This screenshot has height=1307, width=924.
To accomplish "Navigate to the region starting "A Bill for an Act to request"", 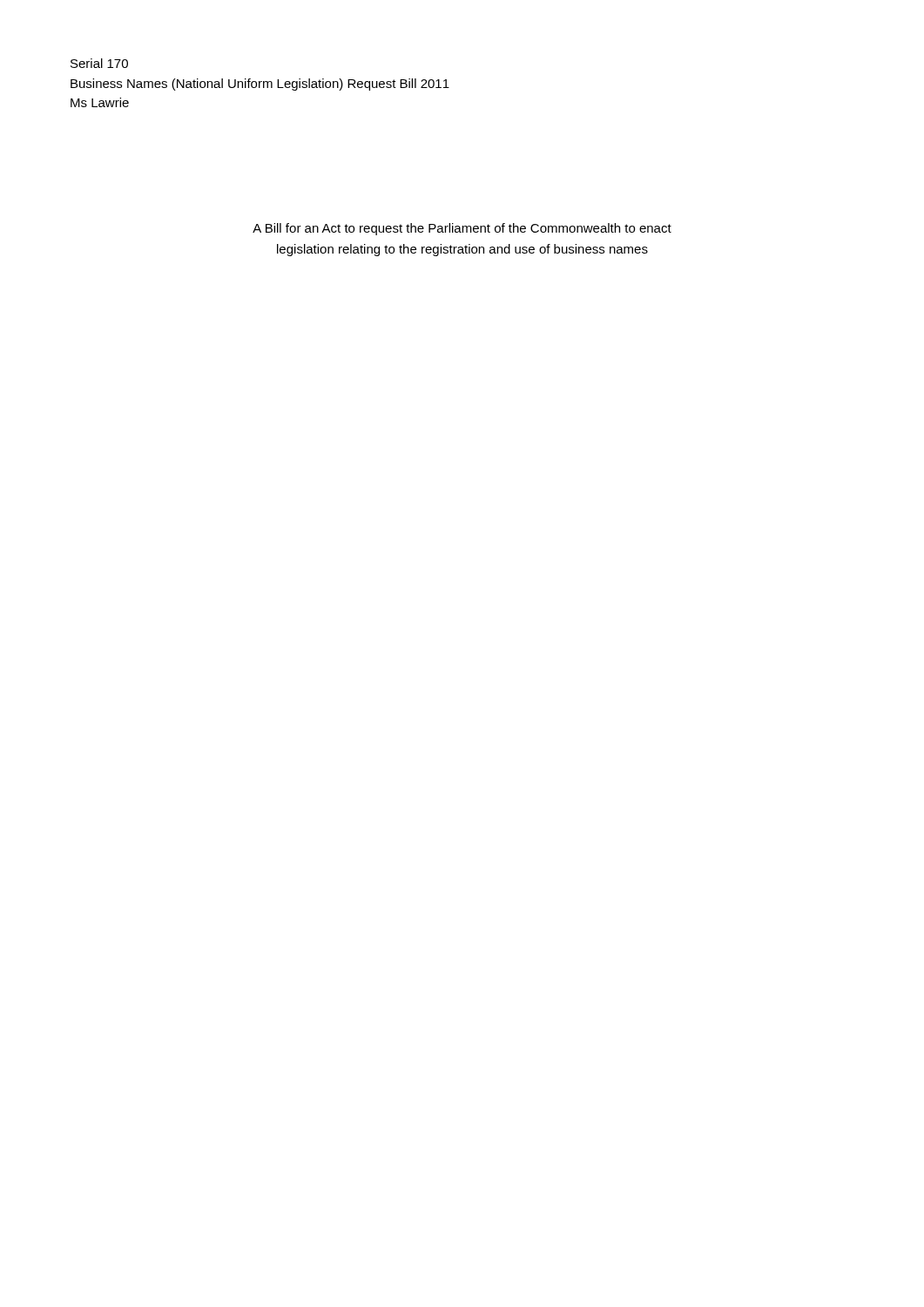I will 462,238.
